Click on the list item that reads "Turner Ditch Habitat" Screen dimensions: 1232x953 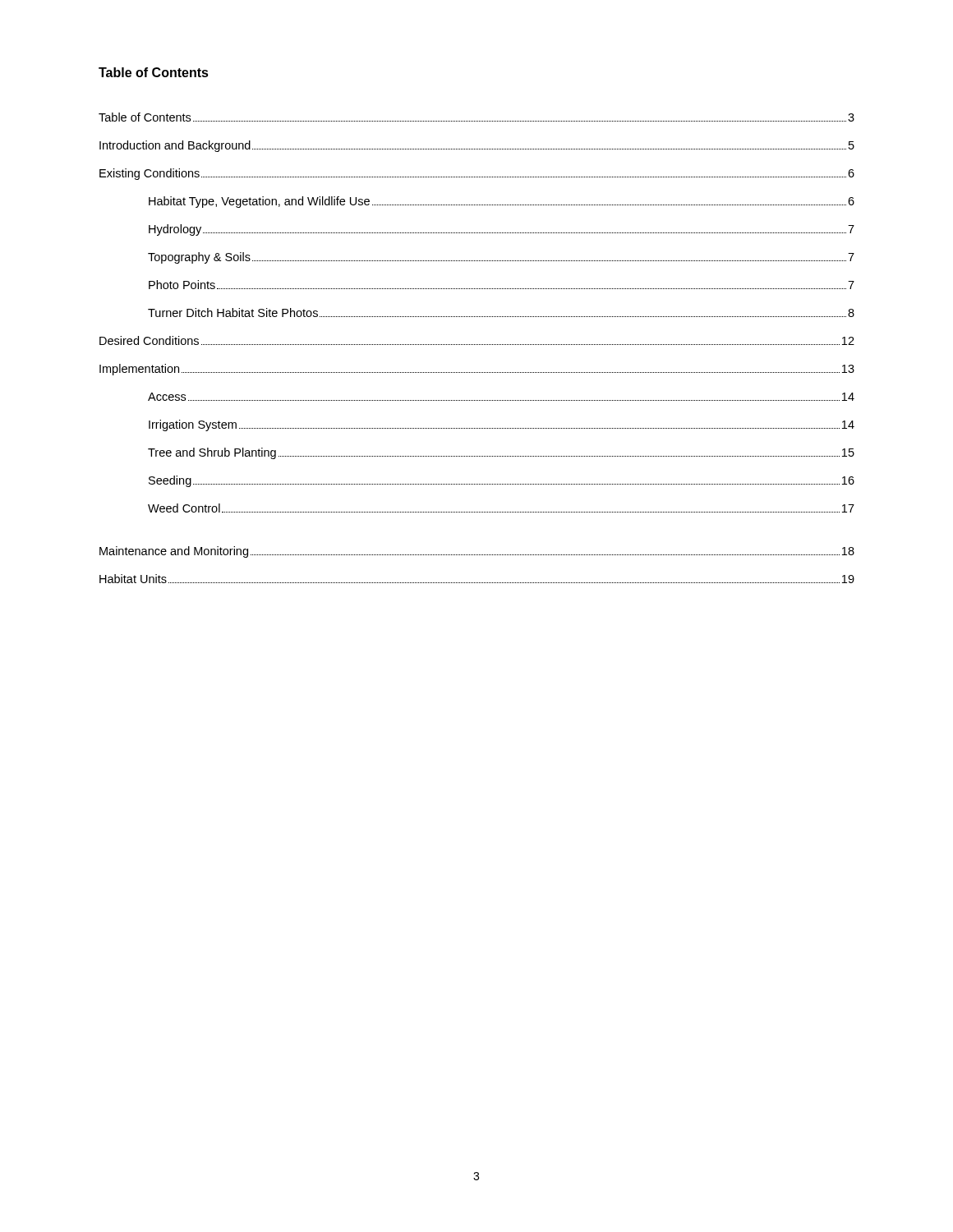pos(501,313)
